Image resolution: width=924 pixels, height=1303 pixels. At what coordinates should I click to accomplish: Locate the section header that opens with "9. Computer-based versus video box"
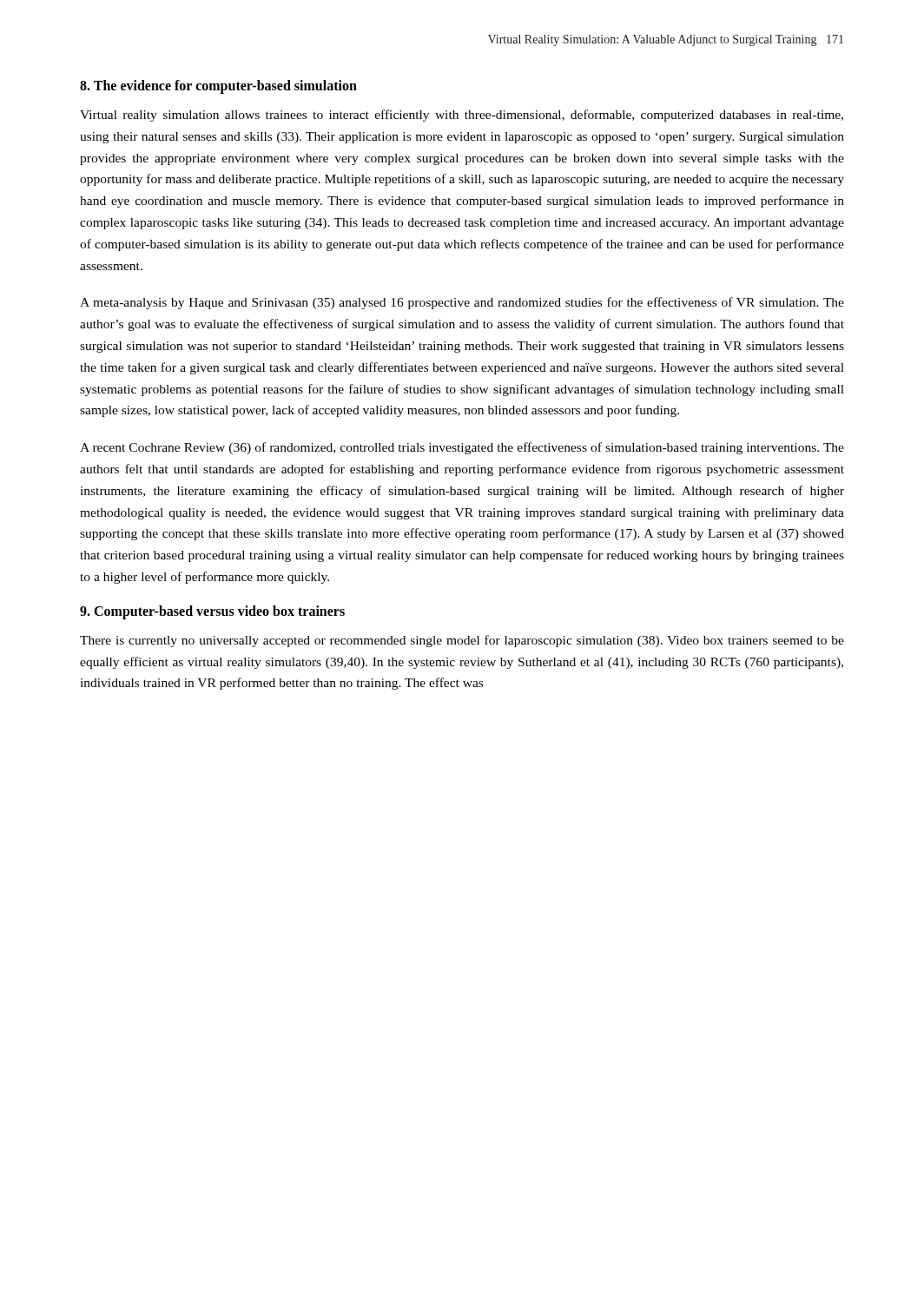(x=212, y=611)
